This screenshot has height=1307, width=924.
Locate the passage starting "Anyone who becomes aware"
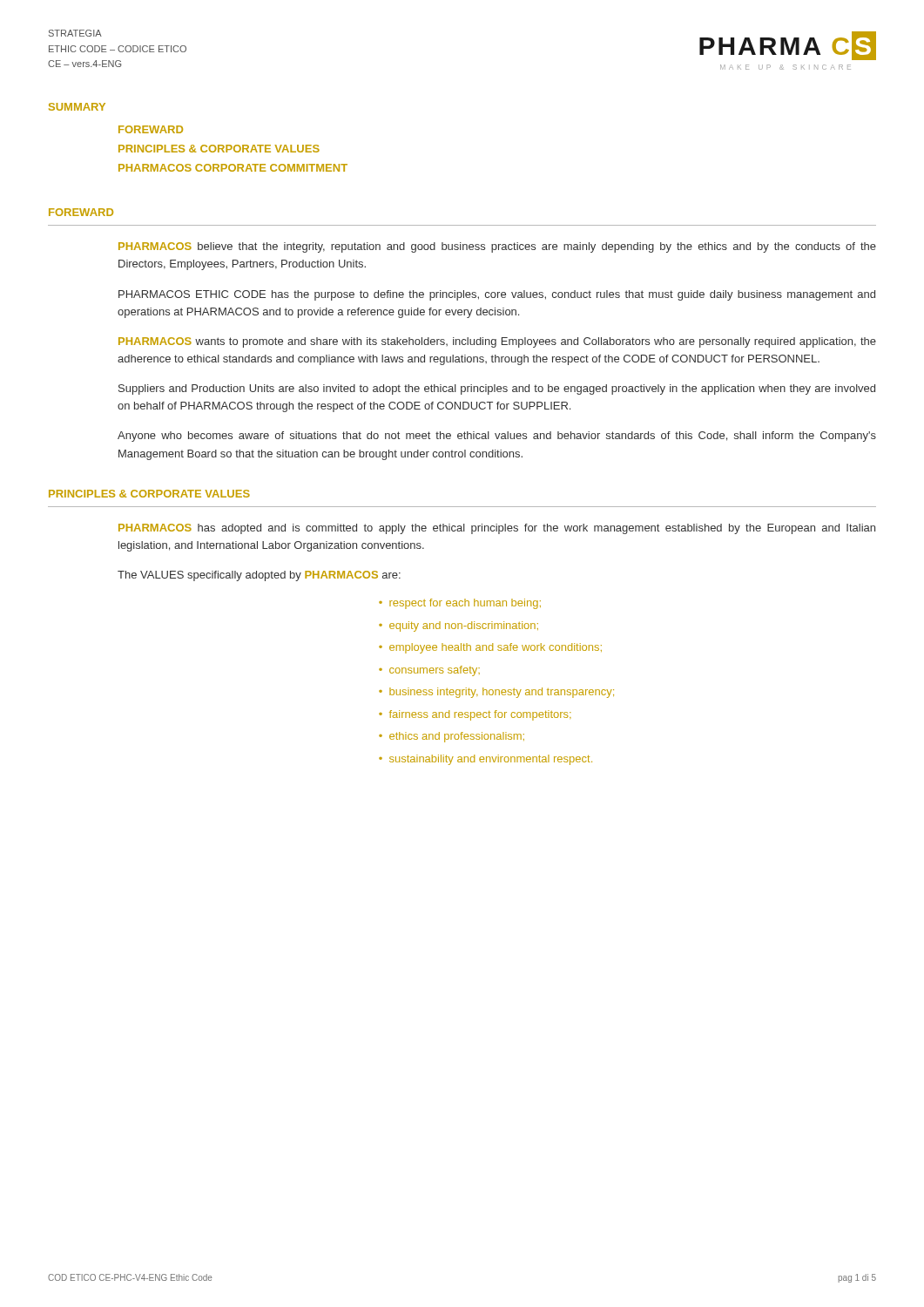497,444
